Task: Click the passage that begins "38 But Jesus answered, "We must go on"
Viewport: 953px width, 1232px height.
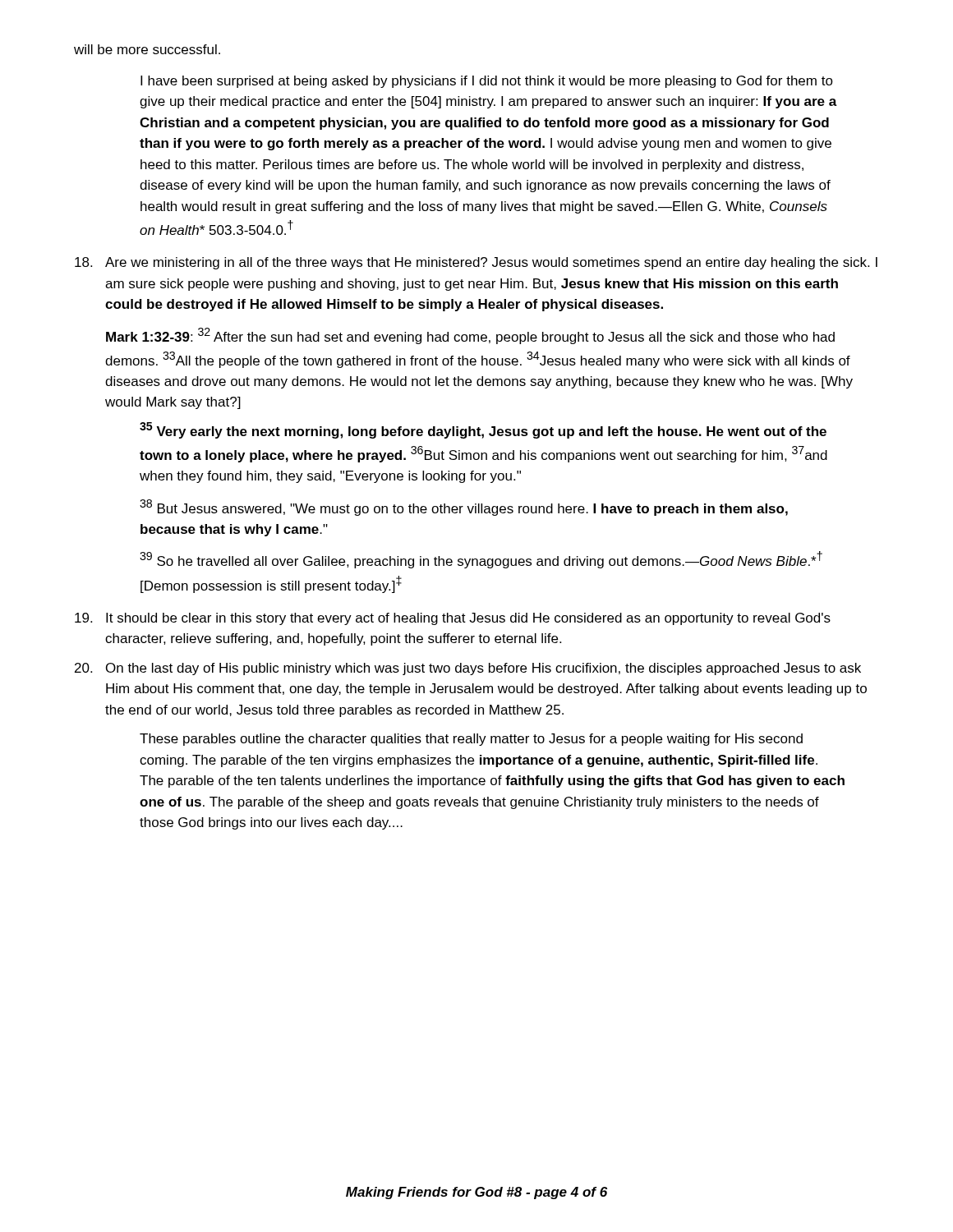Action: [464, 517]
